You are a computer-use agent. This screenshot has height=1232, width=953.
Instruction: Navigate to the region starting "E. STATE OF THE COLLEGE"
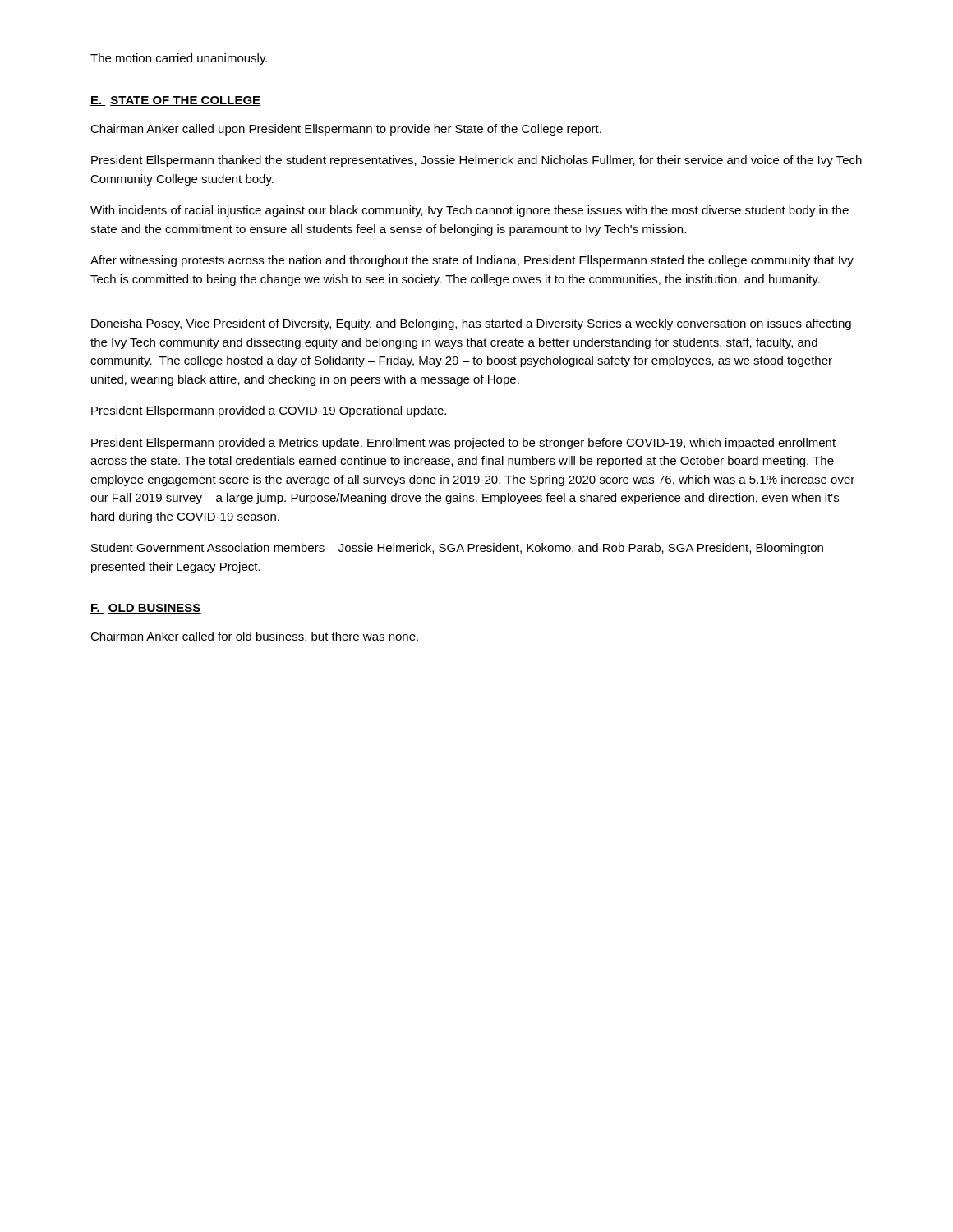coord(176,101)
